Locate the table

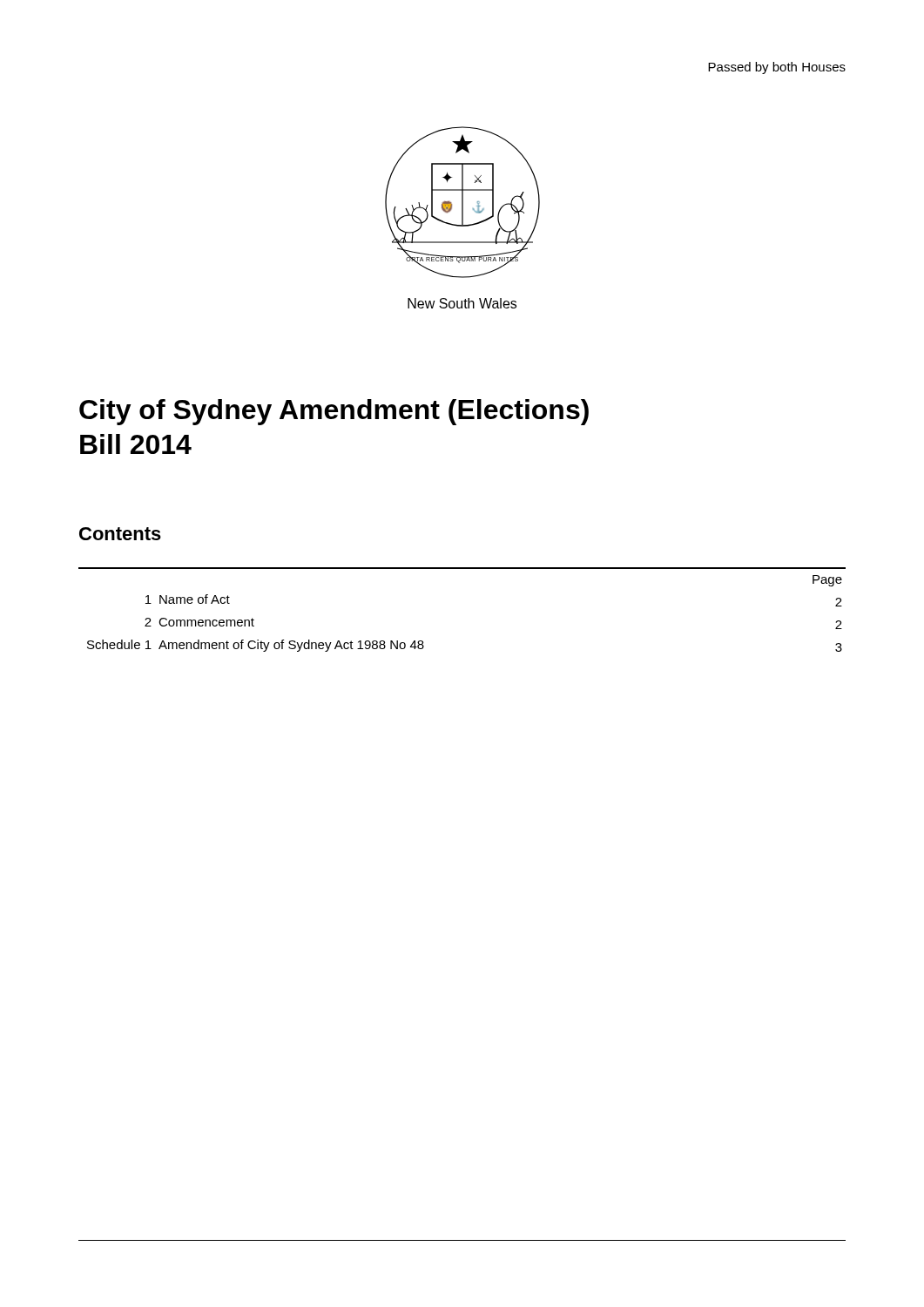462,612
